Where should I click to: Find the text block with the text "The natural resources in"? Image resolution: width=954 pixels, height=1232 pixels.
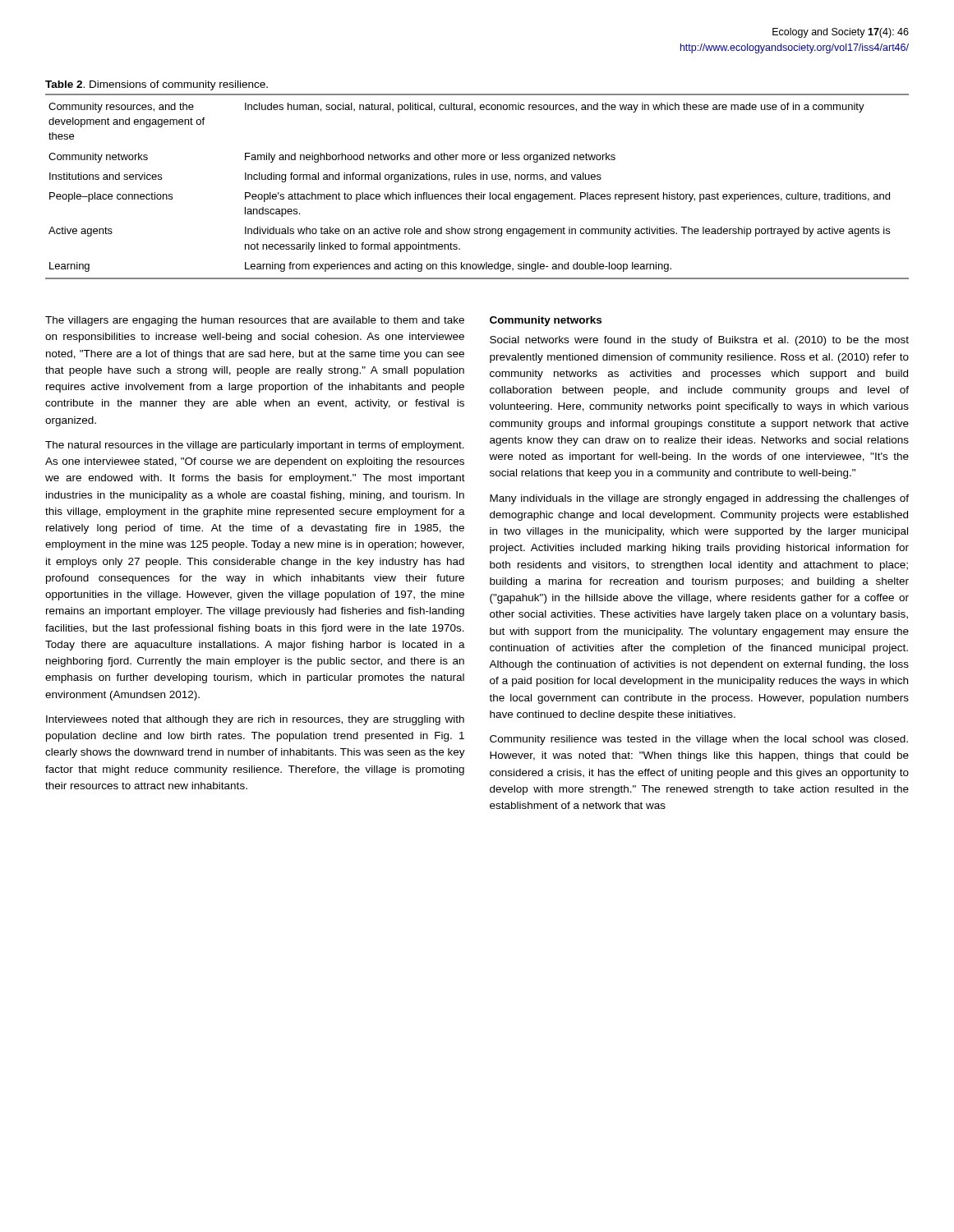point(255,570)
